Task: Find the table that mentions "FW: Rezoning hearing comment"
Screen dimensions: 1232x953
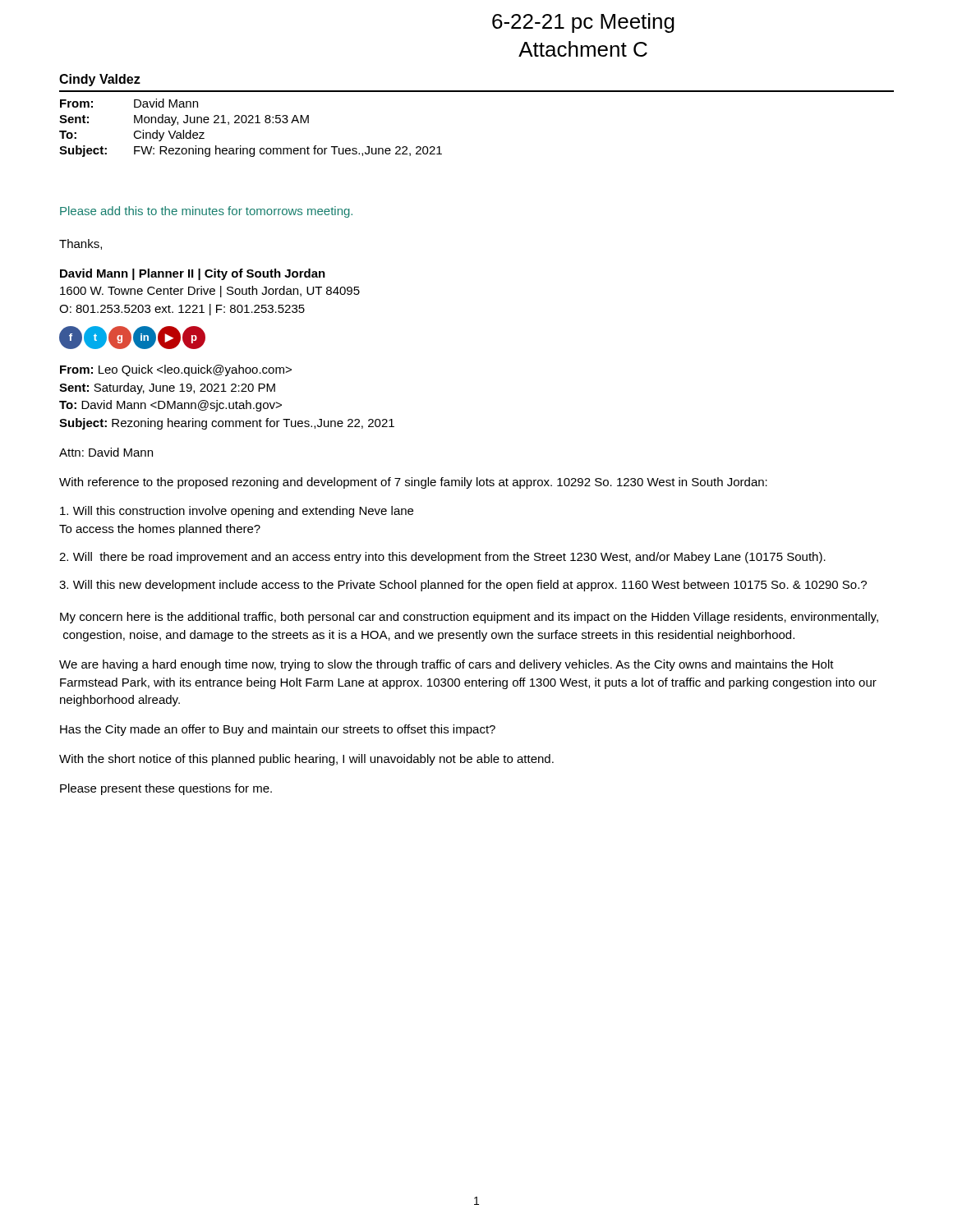Action: tap(476, 126)
